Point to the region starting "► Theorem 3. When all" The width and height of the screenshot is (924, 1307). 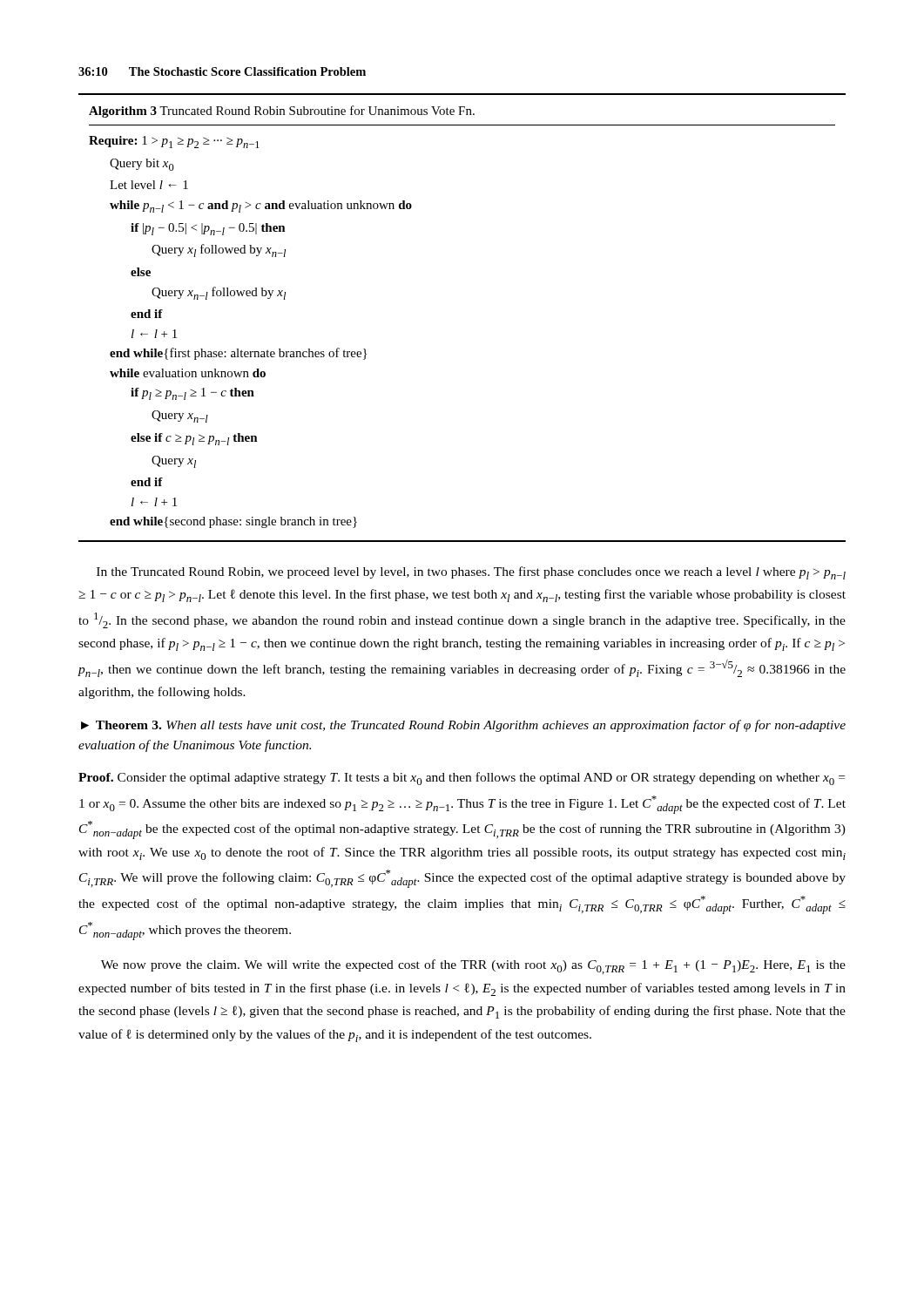tap(462, 734)
